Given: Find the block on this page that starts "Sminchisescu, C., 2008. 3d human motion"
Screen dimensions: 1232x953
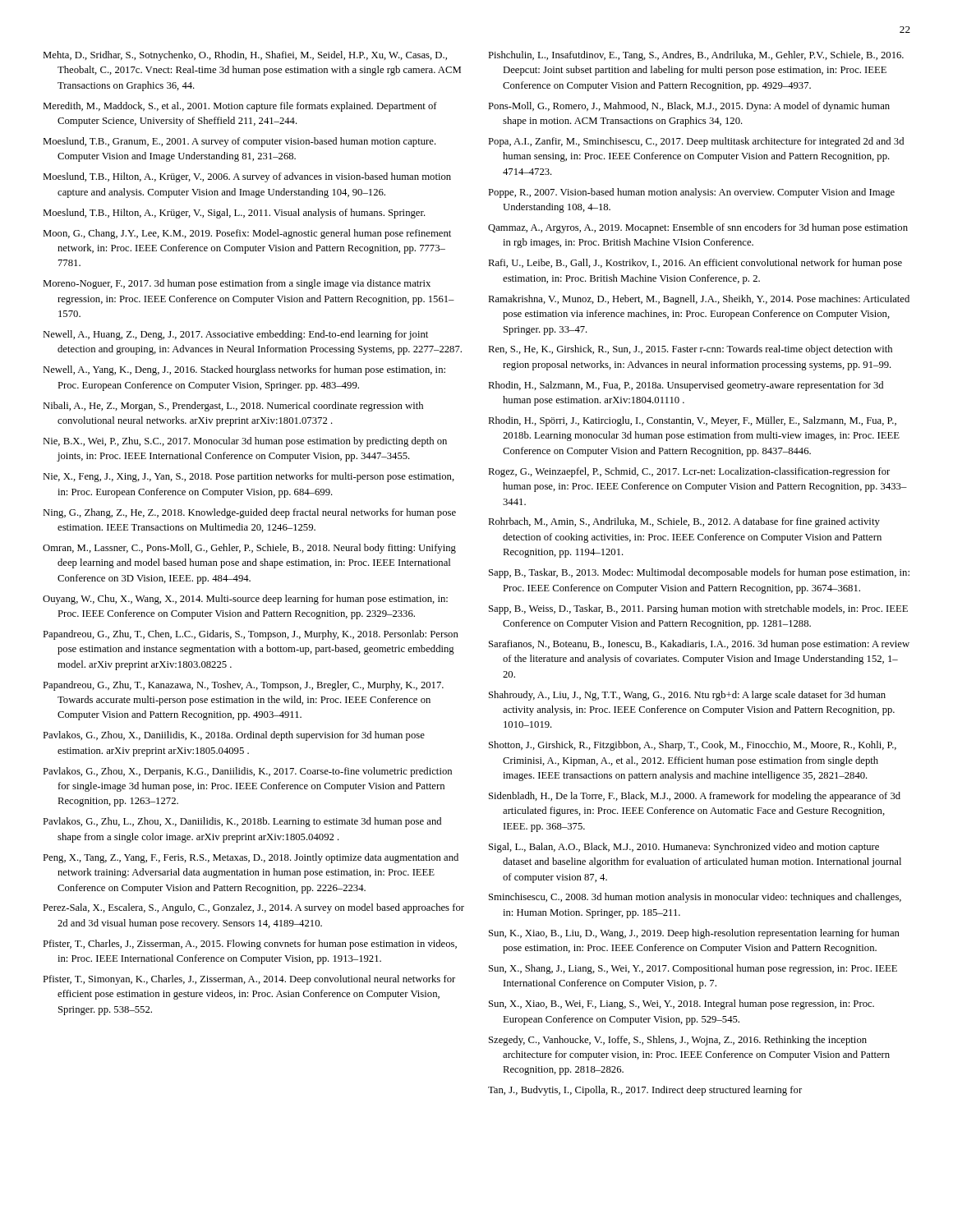Looking at the screenshot, I should coord(695,905).
